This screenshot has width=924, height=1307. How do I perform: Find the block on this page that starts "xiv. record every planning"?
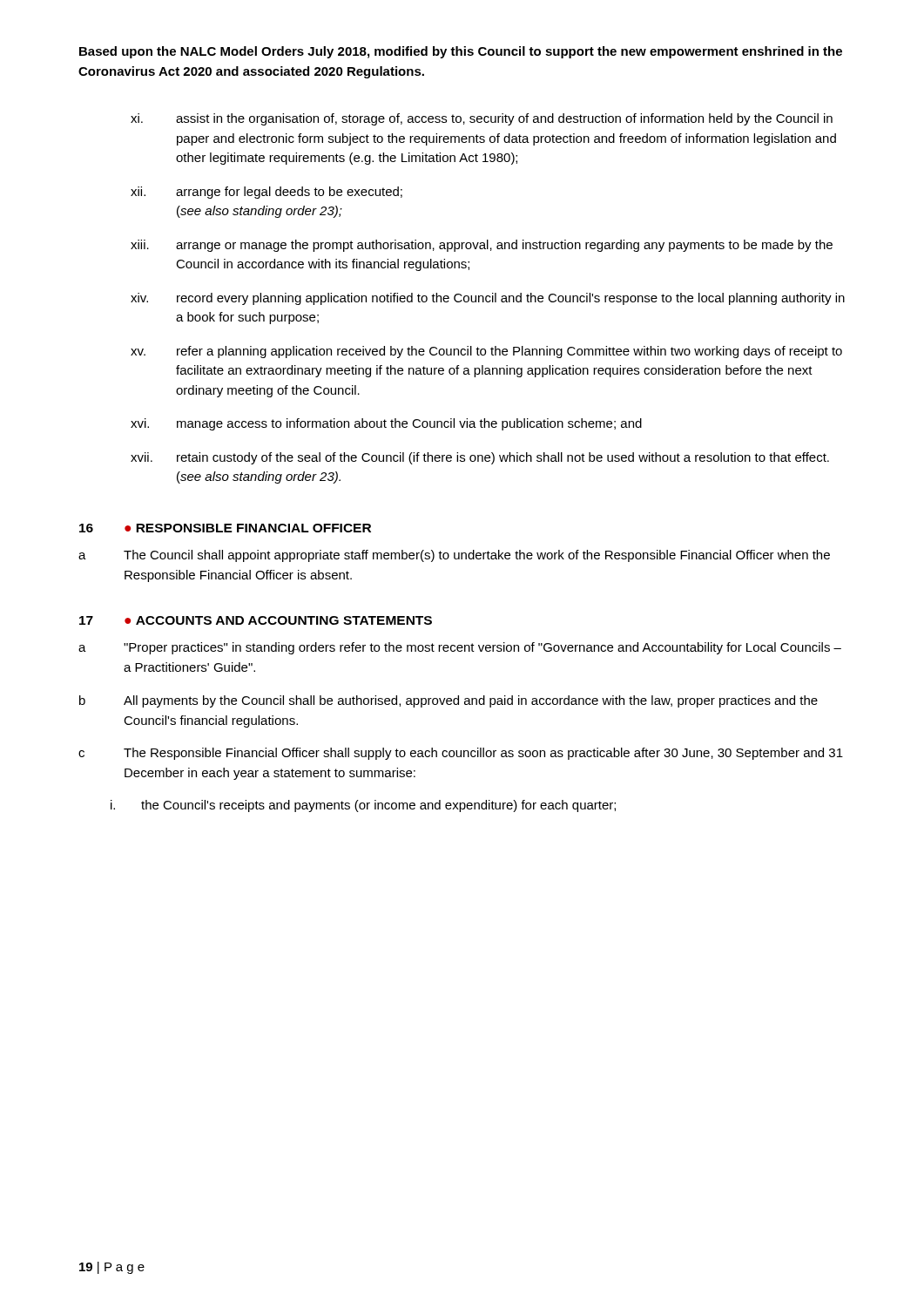[488, 308]
